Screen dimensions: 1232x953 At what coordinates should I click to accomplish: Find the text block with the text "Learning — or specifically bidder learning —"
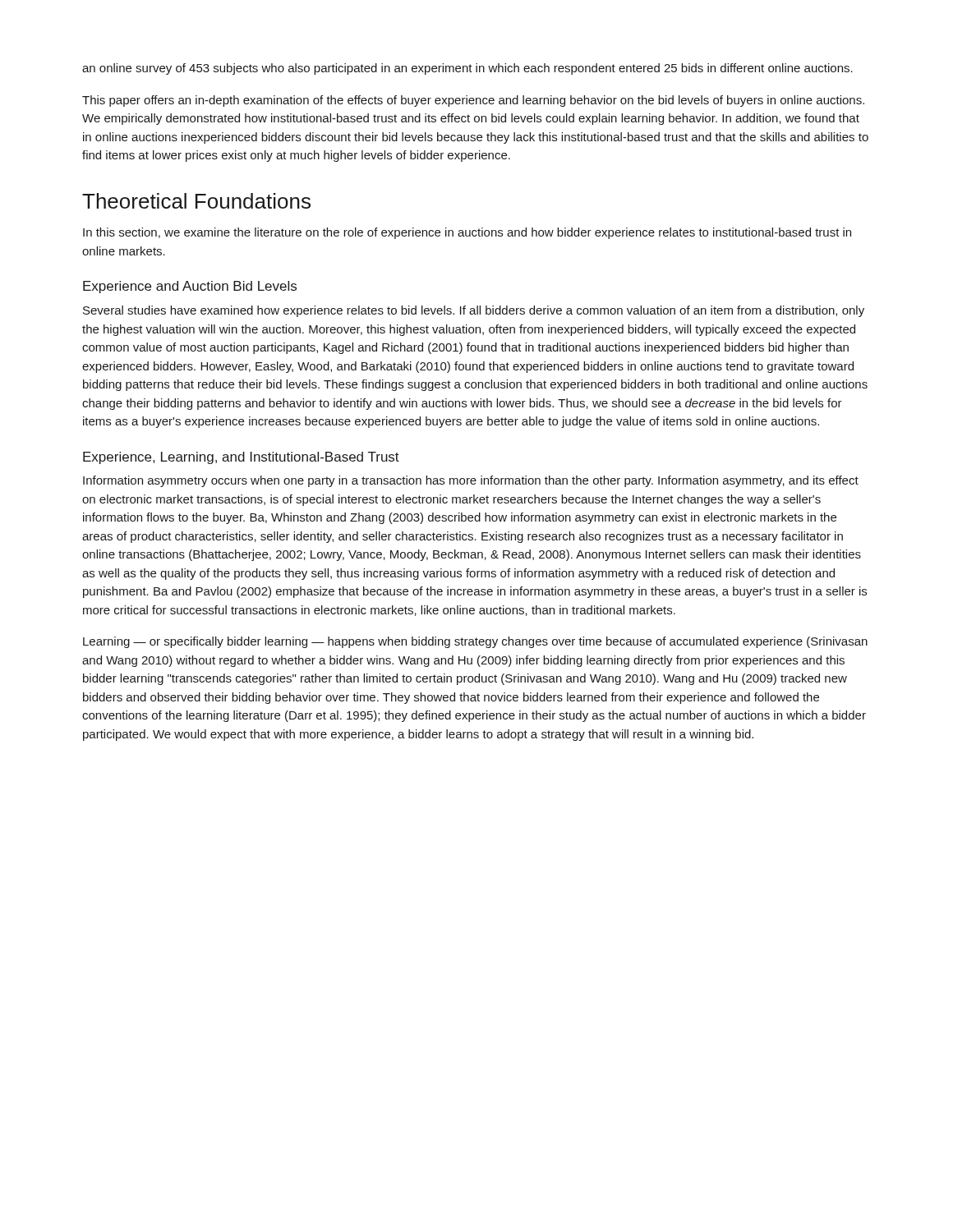click(x=475, y=688)
